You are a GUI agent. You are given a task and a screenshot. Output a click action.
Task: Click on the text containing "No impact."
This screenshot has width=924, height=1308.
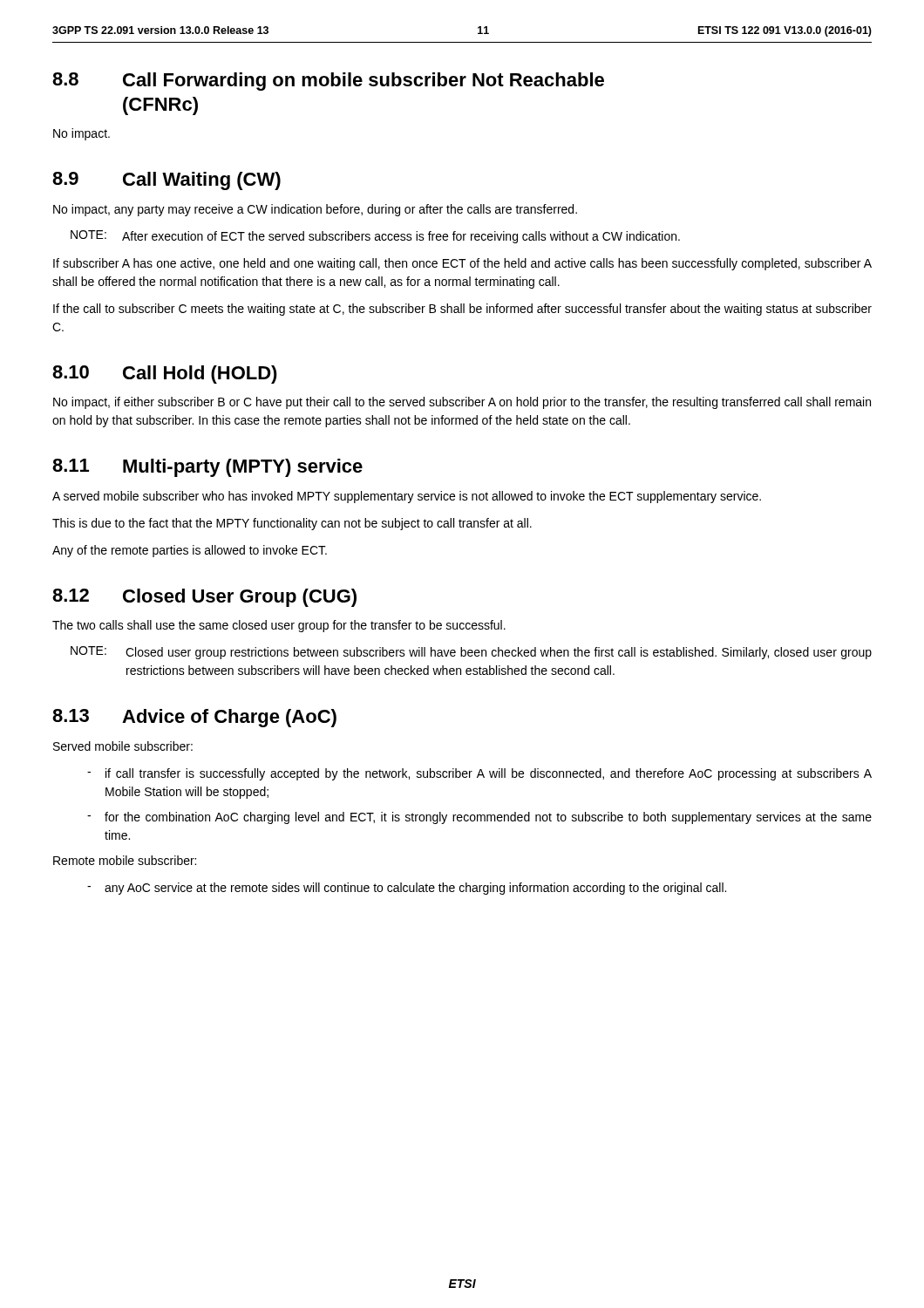point(81,133)
